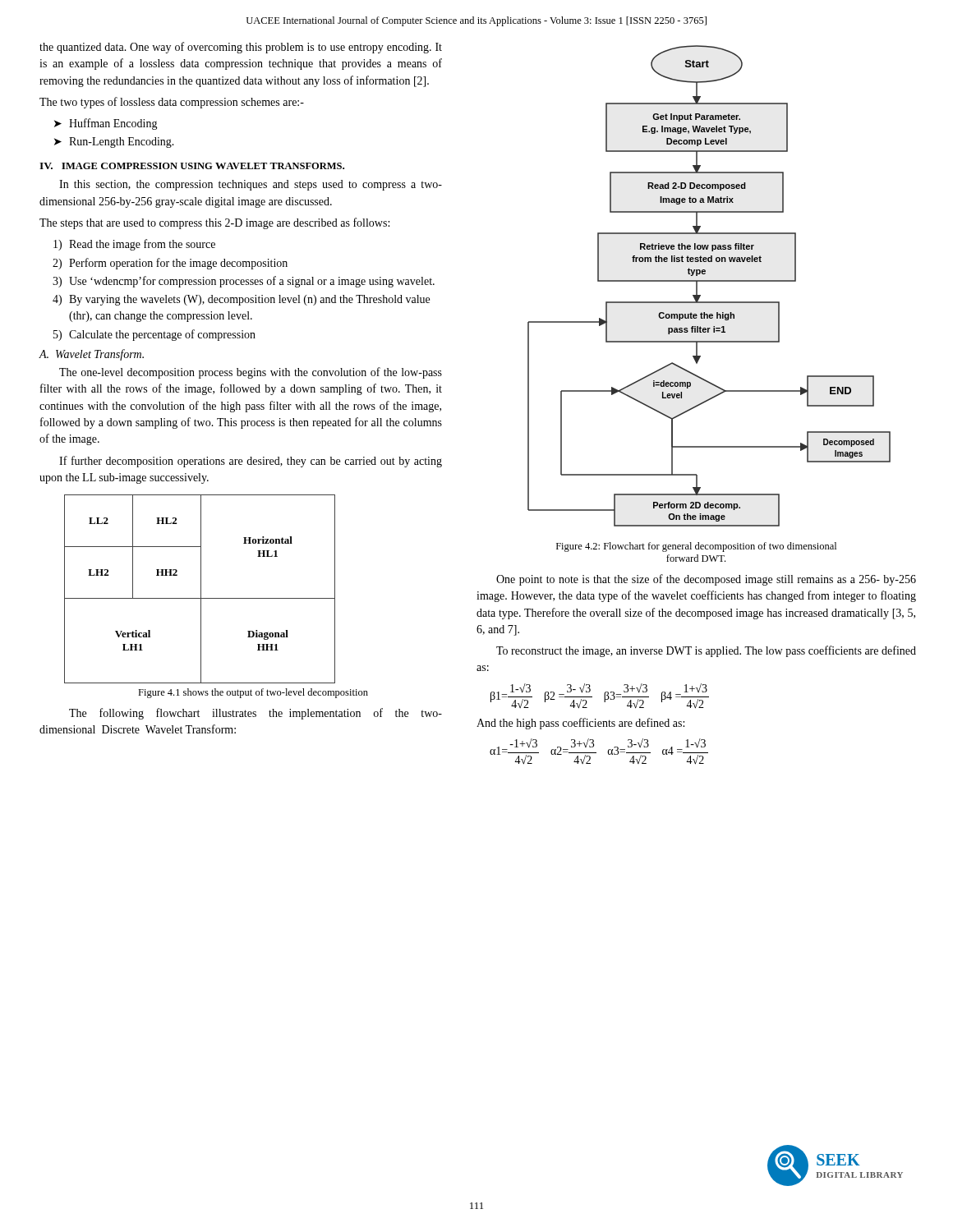Viewport: 953px width, 1232px height.
Task: Locate the formula with the text "β1=1-√34√2 β2 =3- √34√2 β3=3+√34√2 β4"
Action: [599, 696]
